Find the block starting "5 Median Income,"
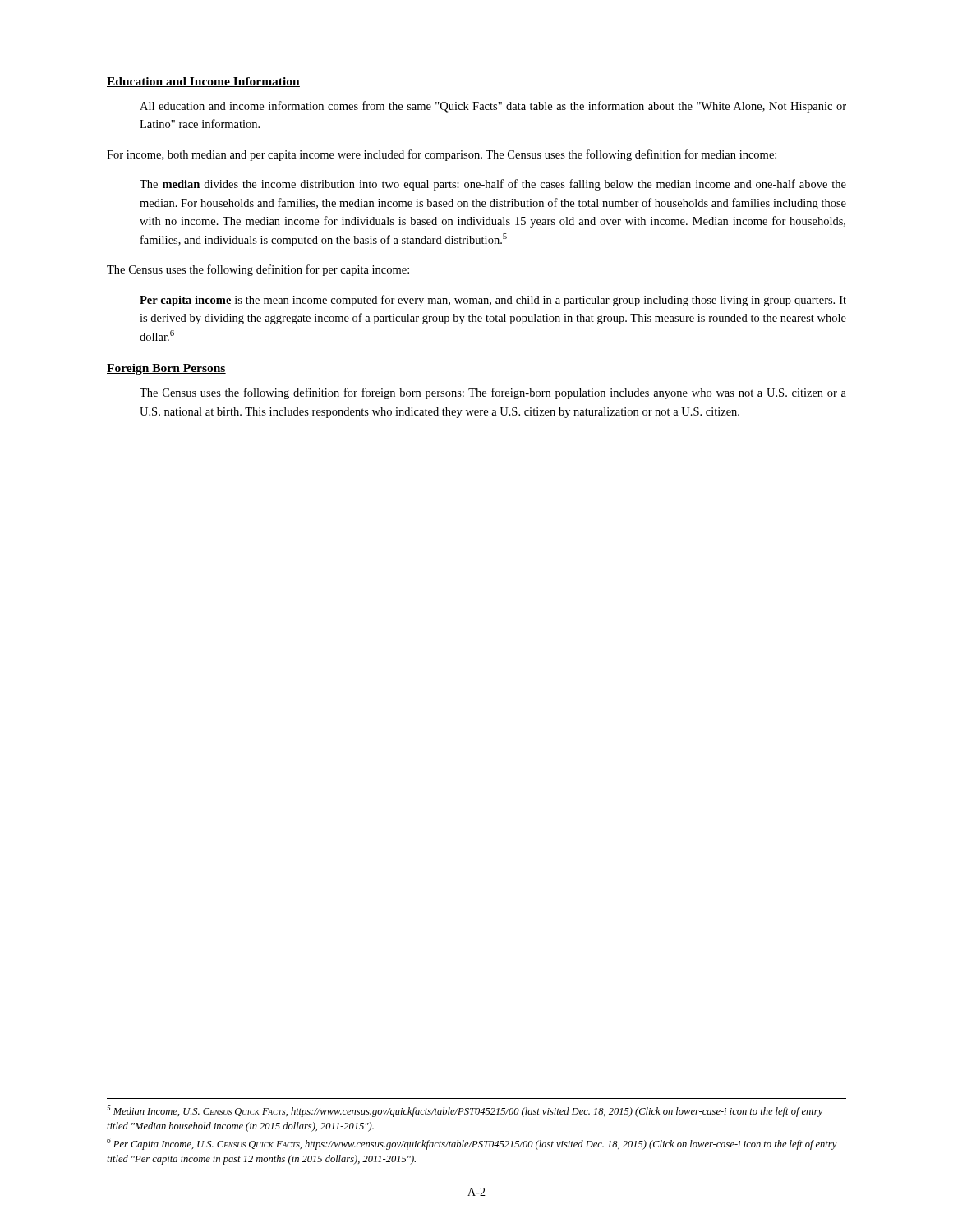953x1232 pixels. (x=476, y=1135)
